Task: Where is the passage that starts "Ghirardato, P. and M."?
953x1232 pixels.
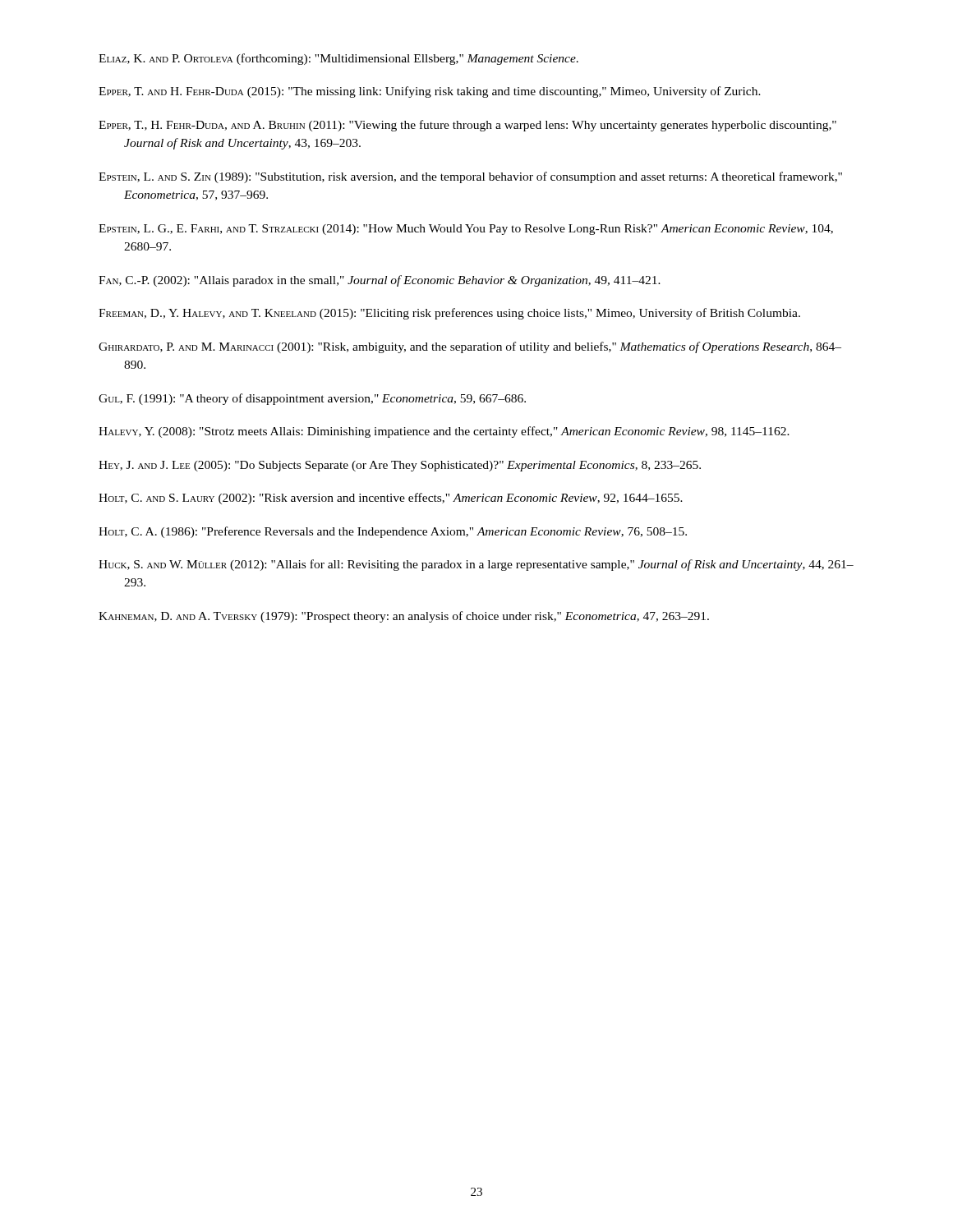Action: tap(476, 356)
